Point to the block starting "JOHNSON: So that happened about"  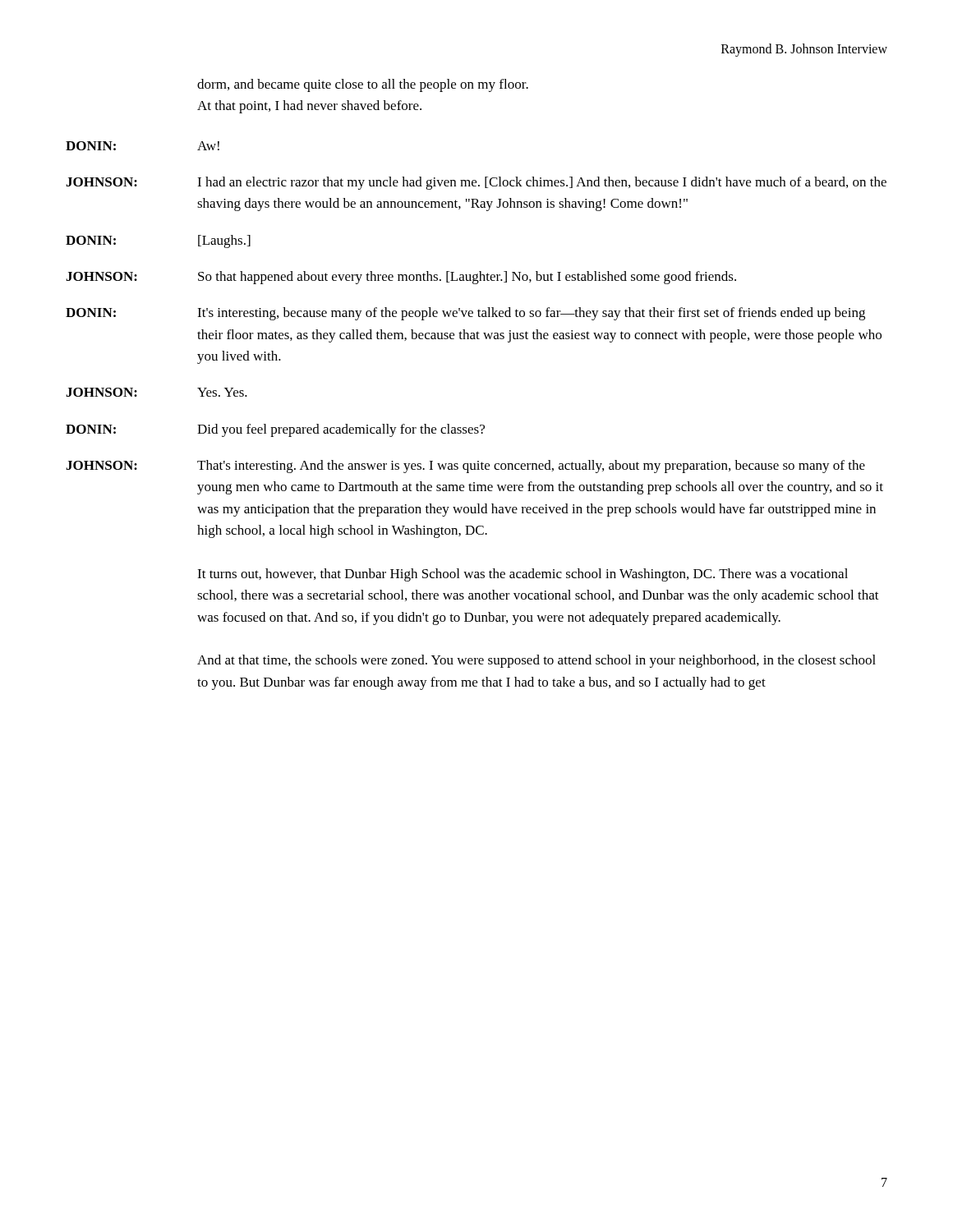coord(476,277)
